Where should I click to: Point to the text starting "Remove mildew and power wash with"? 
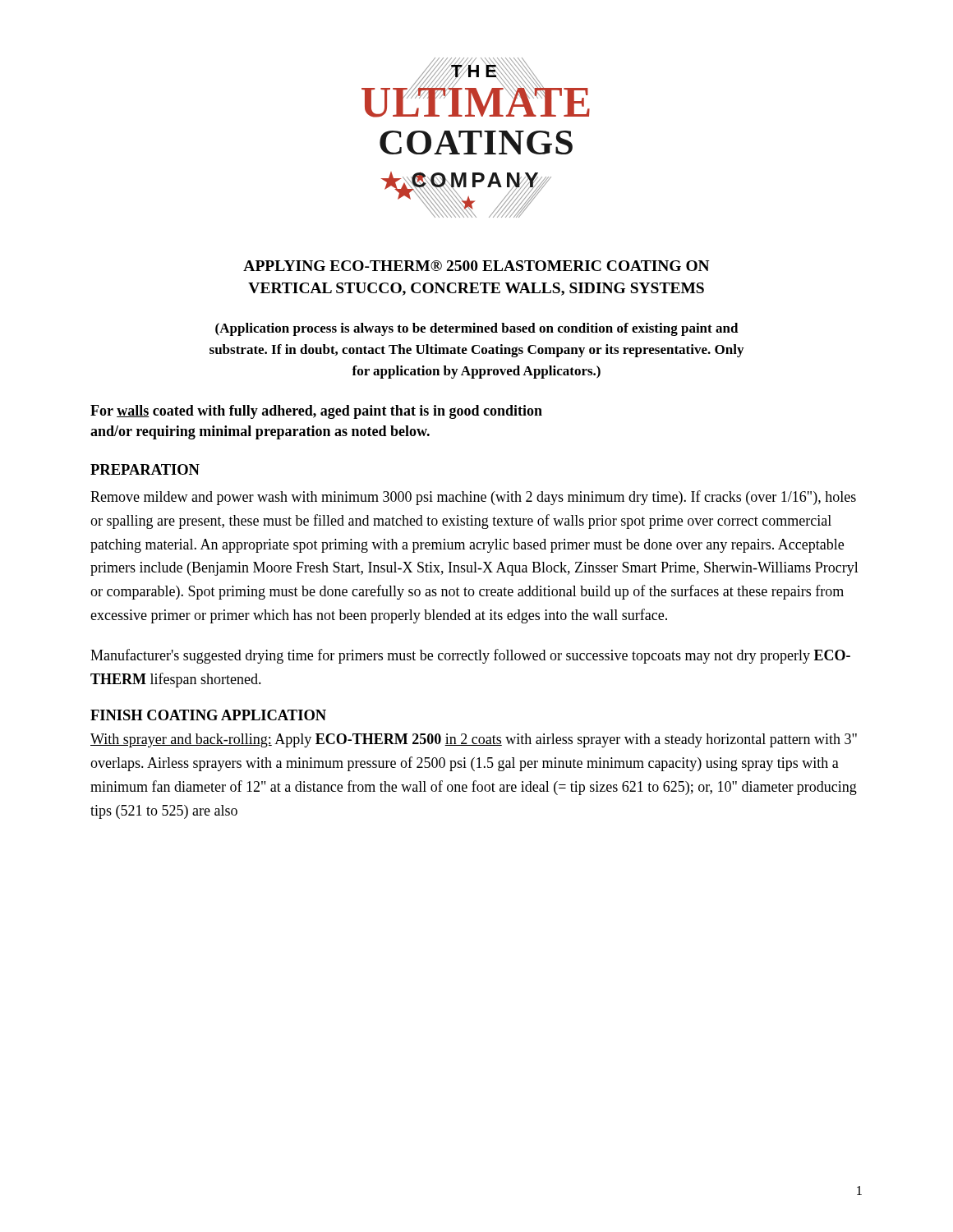474,556
